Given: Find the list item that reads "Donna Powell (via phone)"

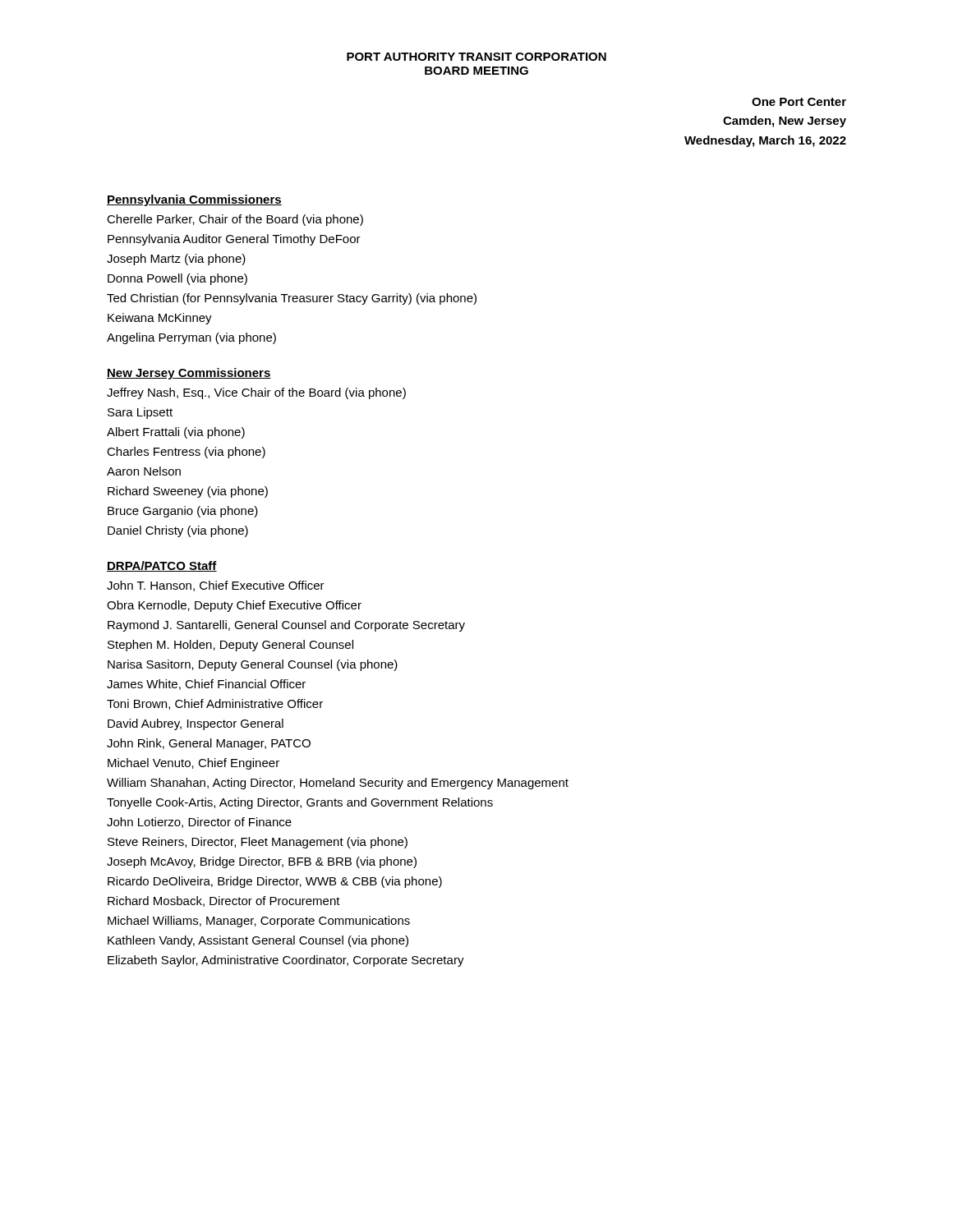Looking at the screenshot, I should [177, 278].
